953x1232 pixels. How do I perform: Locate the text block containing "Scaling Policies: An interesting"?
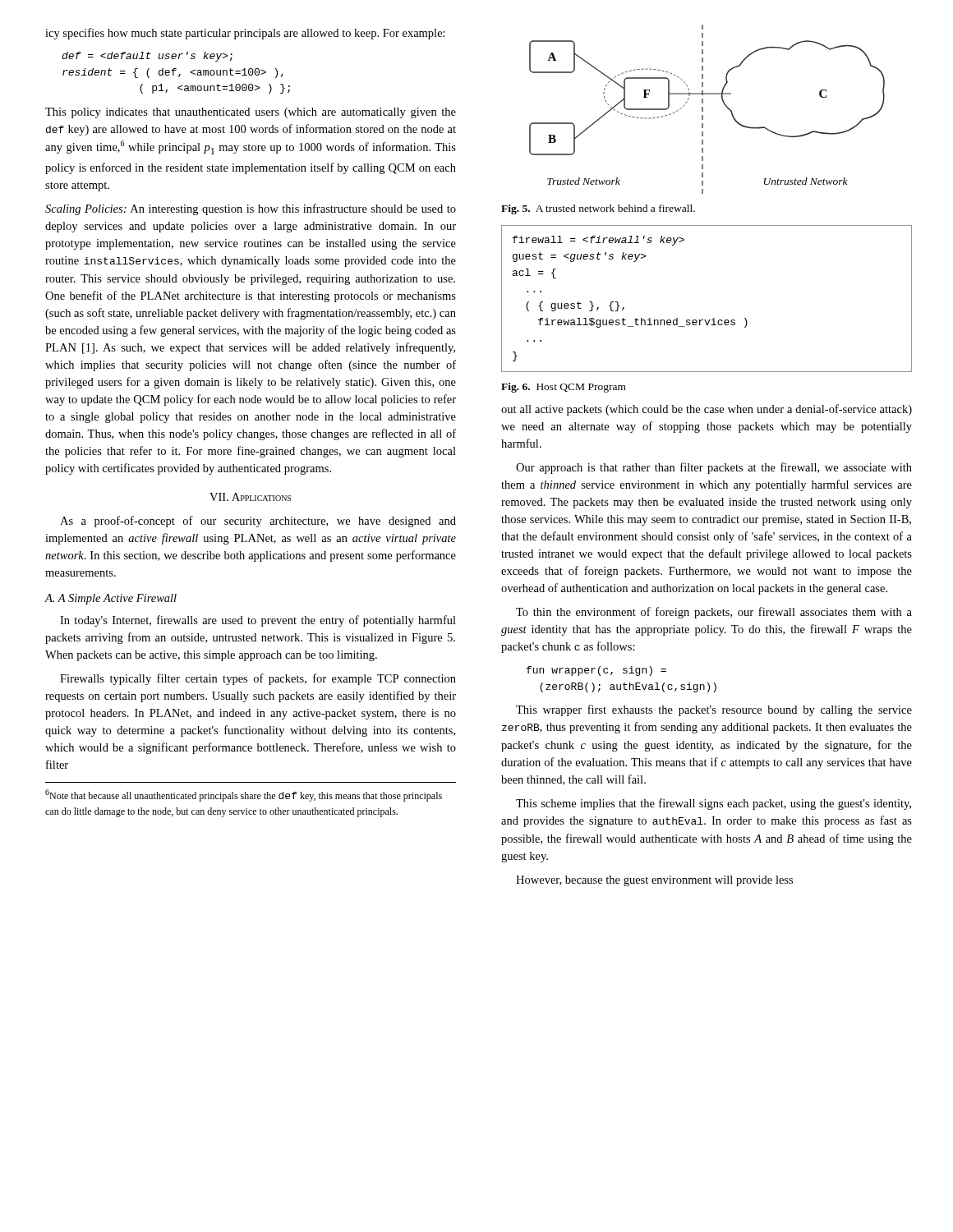[x=251, y=338]
